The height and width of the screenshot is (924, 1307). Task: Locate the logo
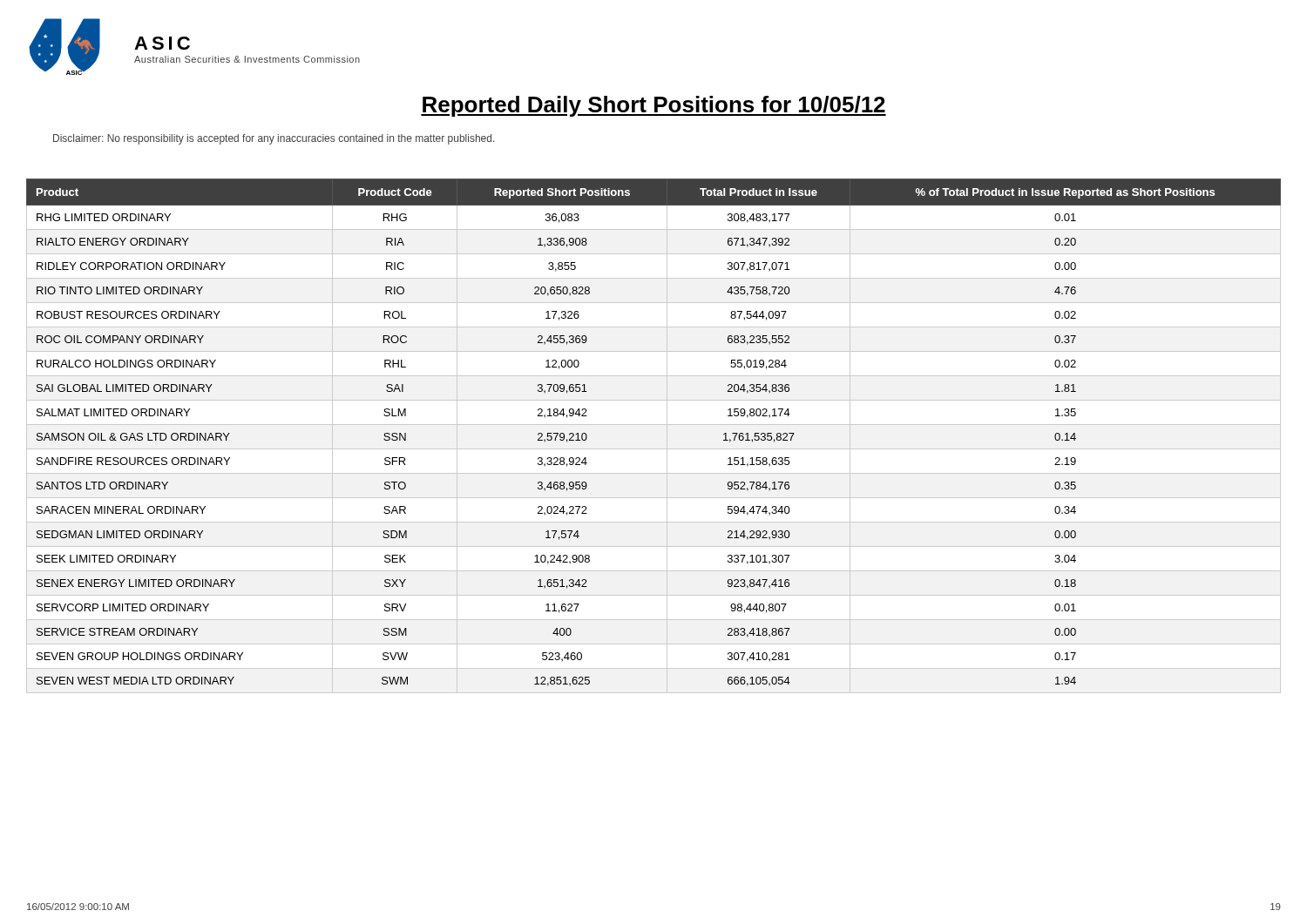click(x=74, y=49)
